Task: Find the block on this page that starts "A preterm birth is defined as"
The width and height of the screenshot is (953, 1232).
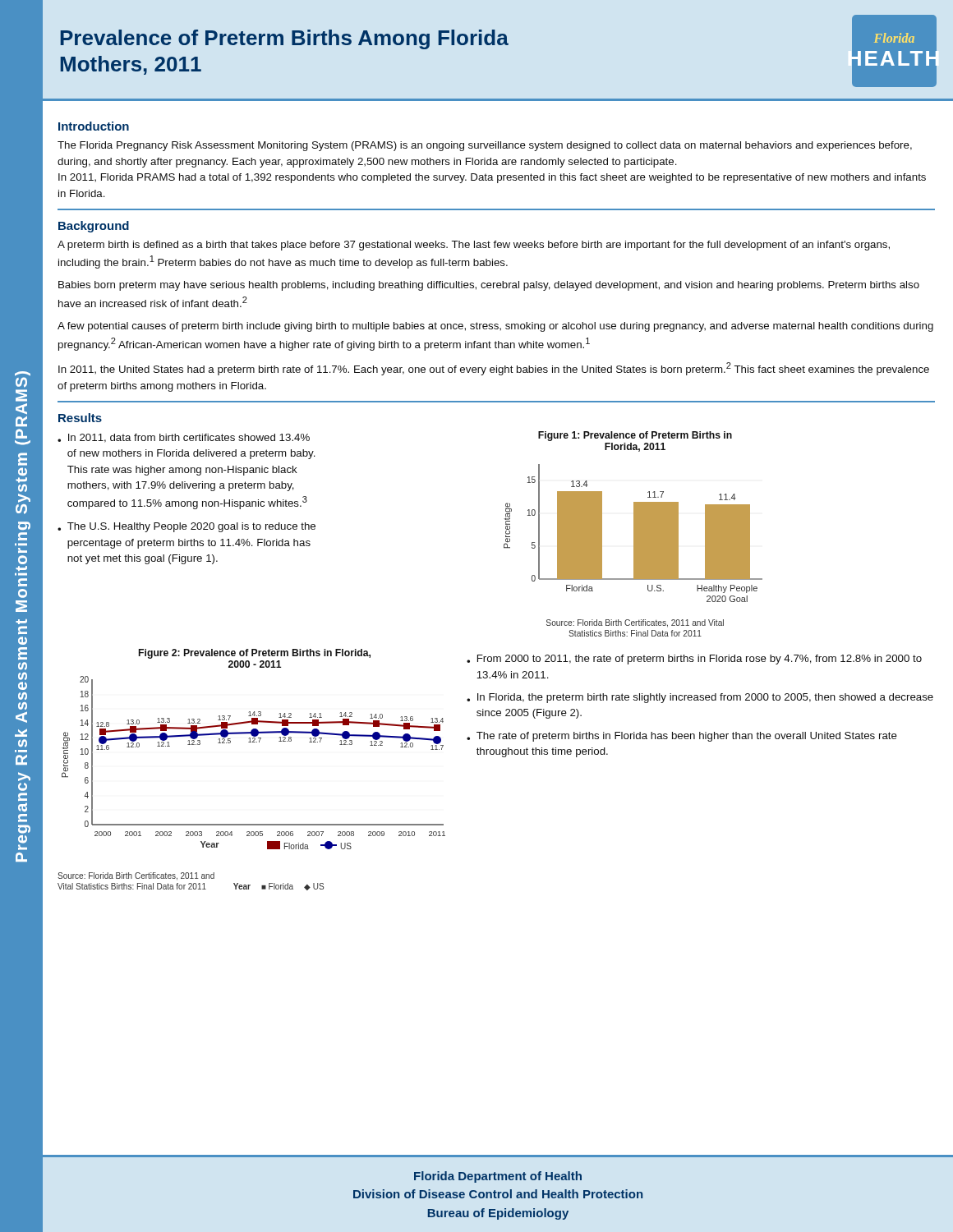Action: [x=496, y=254]
